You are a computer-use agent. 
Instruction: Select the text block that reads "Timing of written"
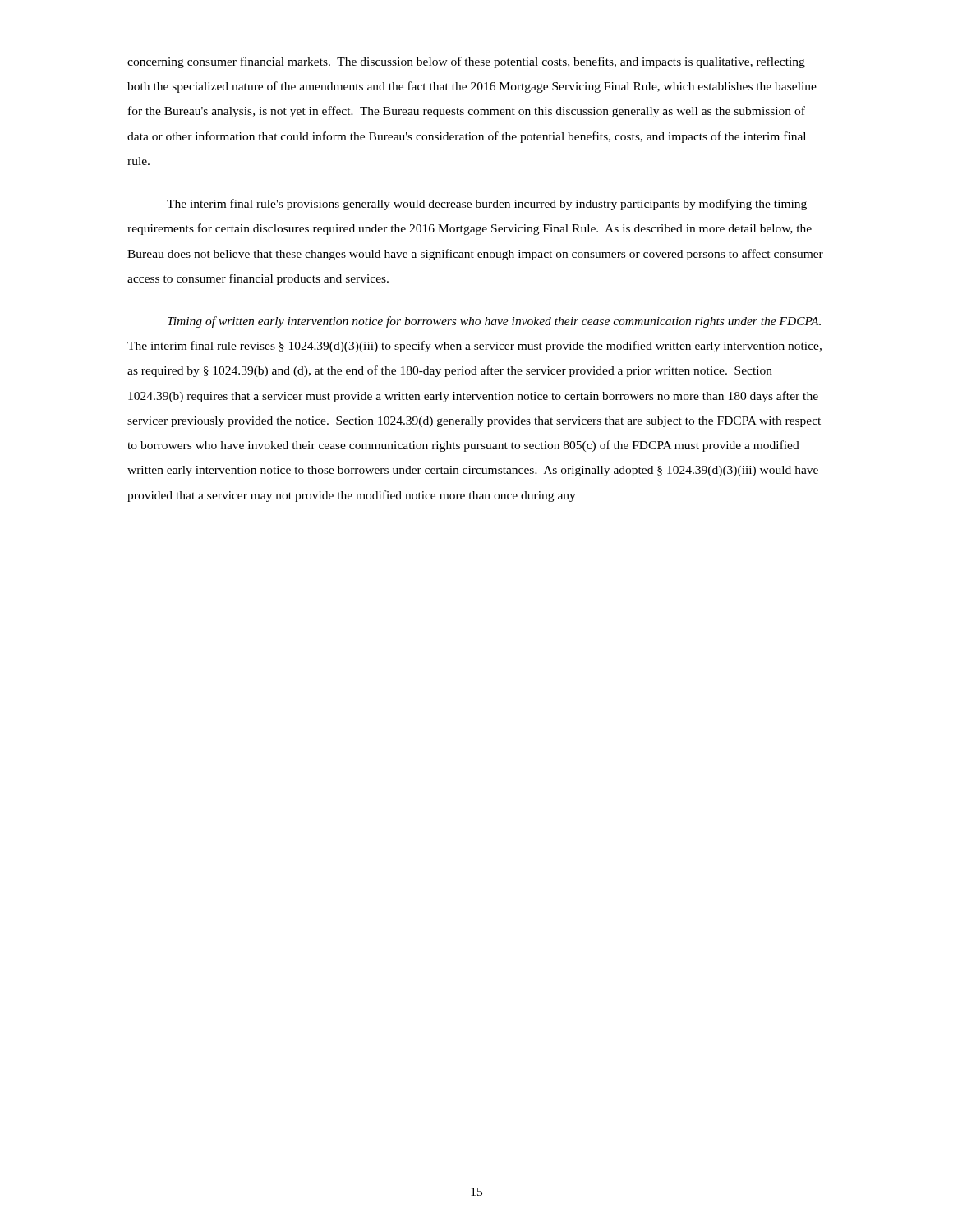[476, 408]
